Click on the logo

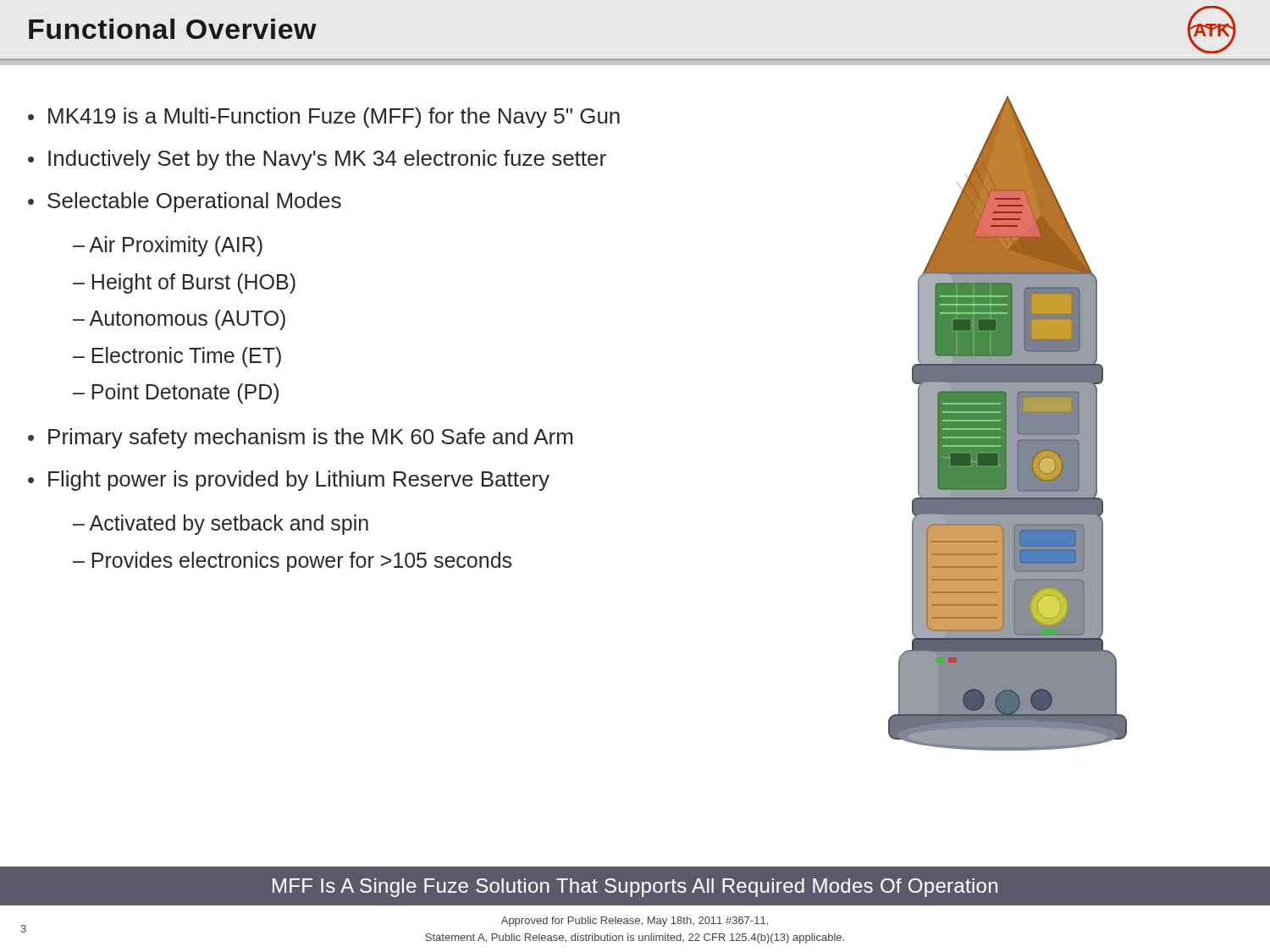1212,29
